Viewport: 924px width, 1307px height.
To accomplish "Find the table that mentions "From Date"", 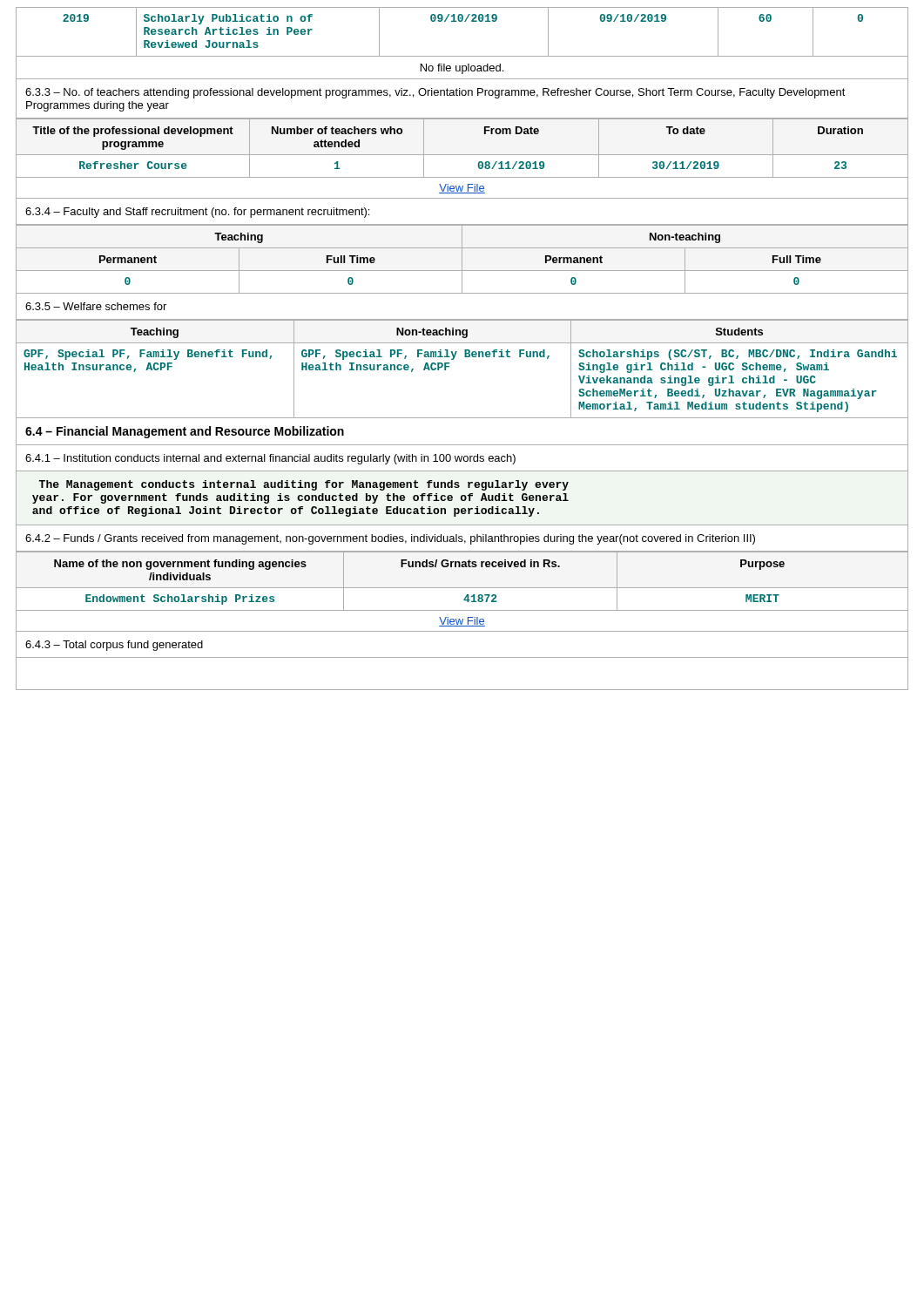I will (x=462, y=159).
